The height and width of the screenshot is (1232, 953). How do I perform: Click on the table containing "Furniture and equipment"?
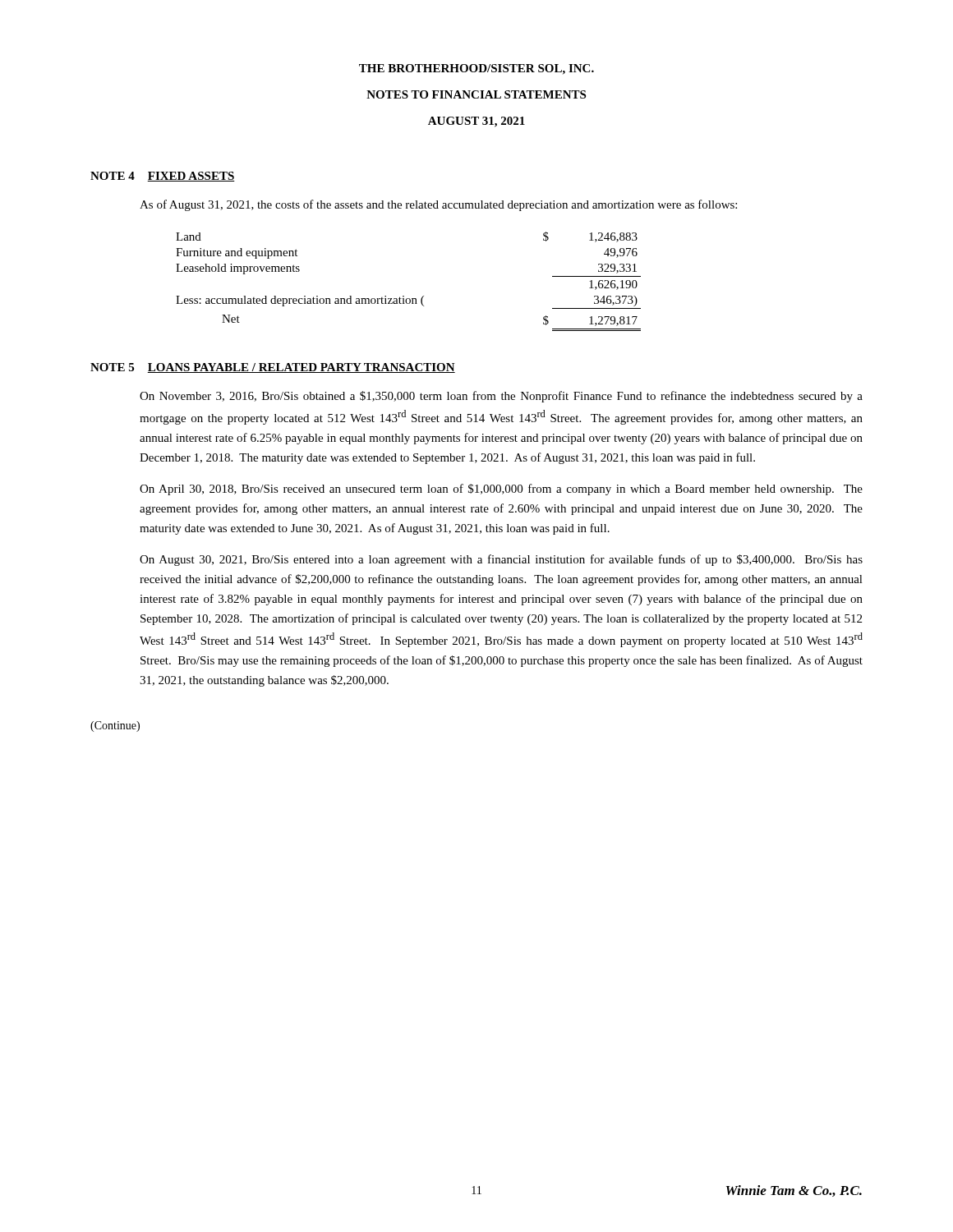pyautogui.click(x=518, y=280)
